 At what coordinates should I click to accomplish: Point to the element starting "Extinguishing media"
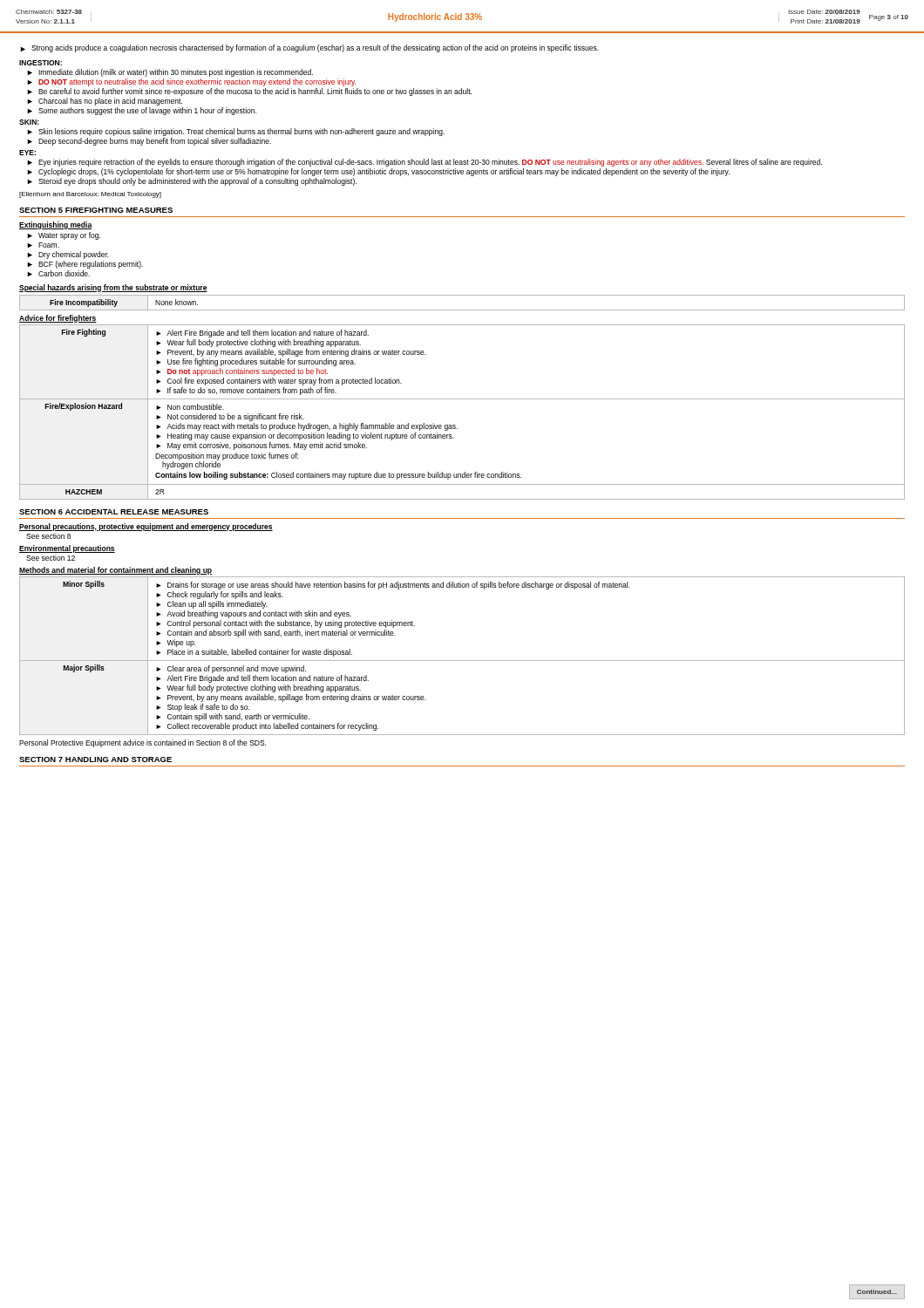(55, 225)
